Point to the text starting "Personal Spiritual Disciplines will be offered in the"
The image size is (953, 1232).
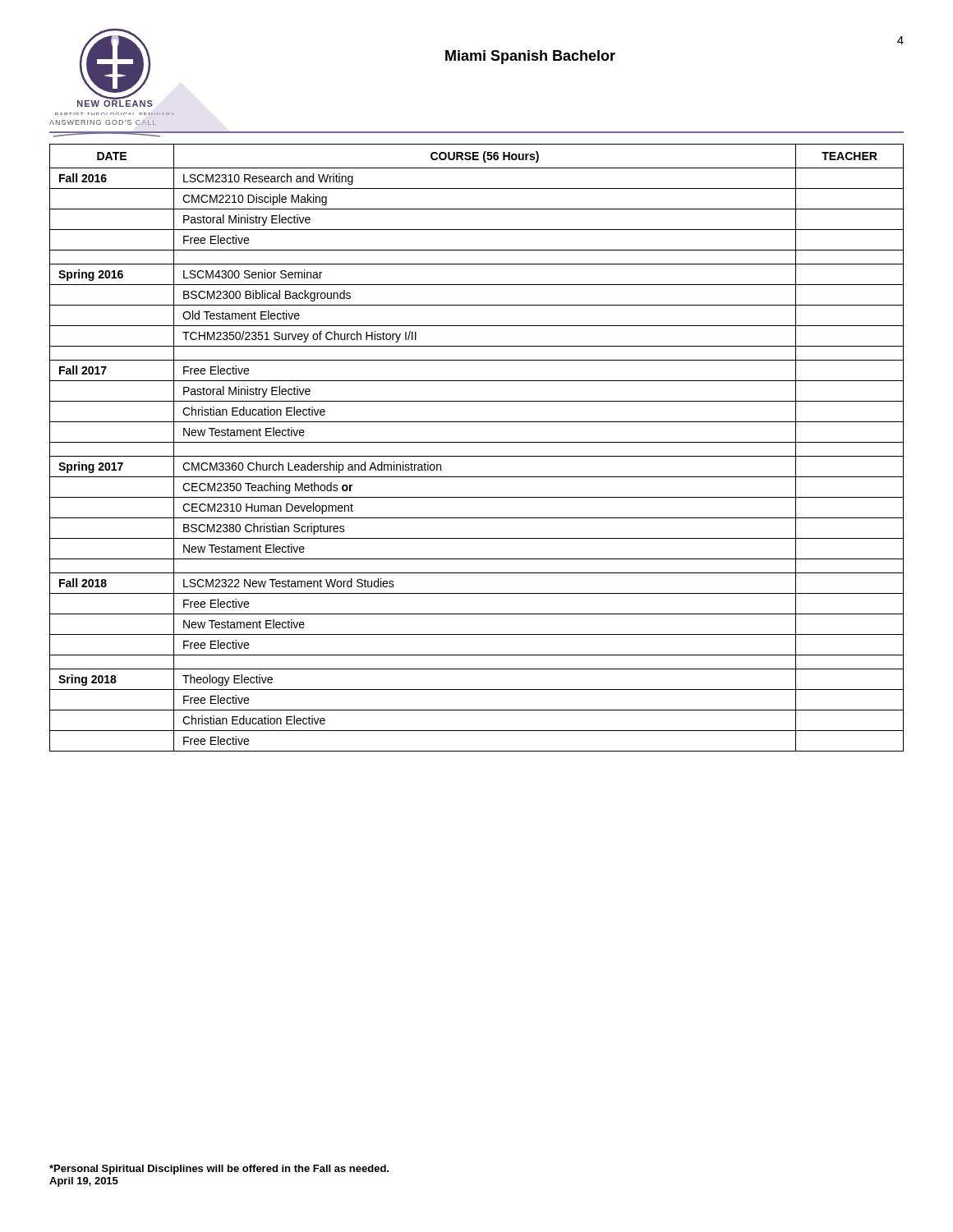tap(219, 1170)
